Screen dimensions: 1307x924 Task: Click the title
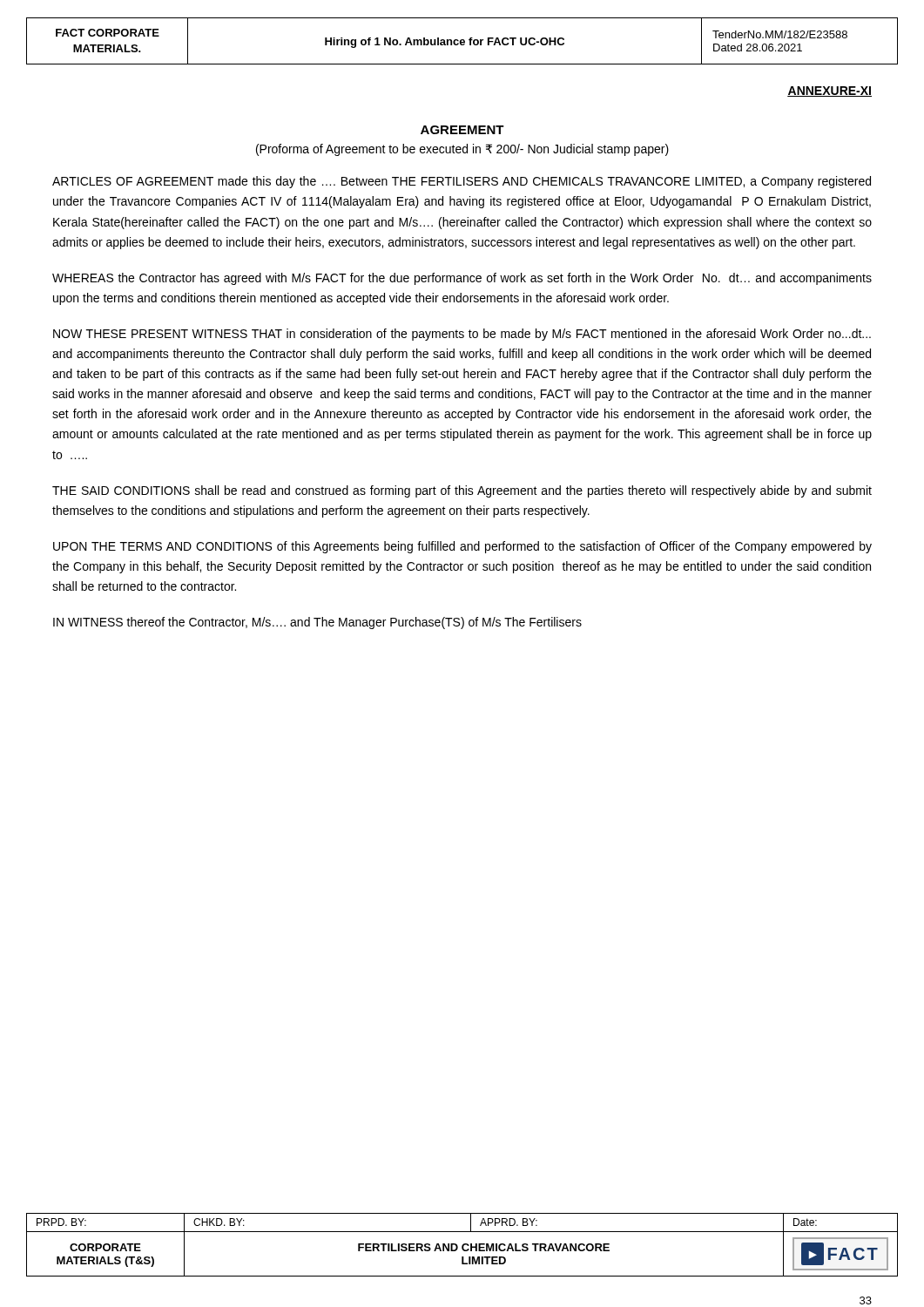pyautogui.click(x=462, y=130)
